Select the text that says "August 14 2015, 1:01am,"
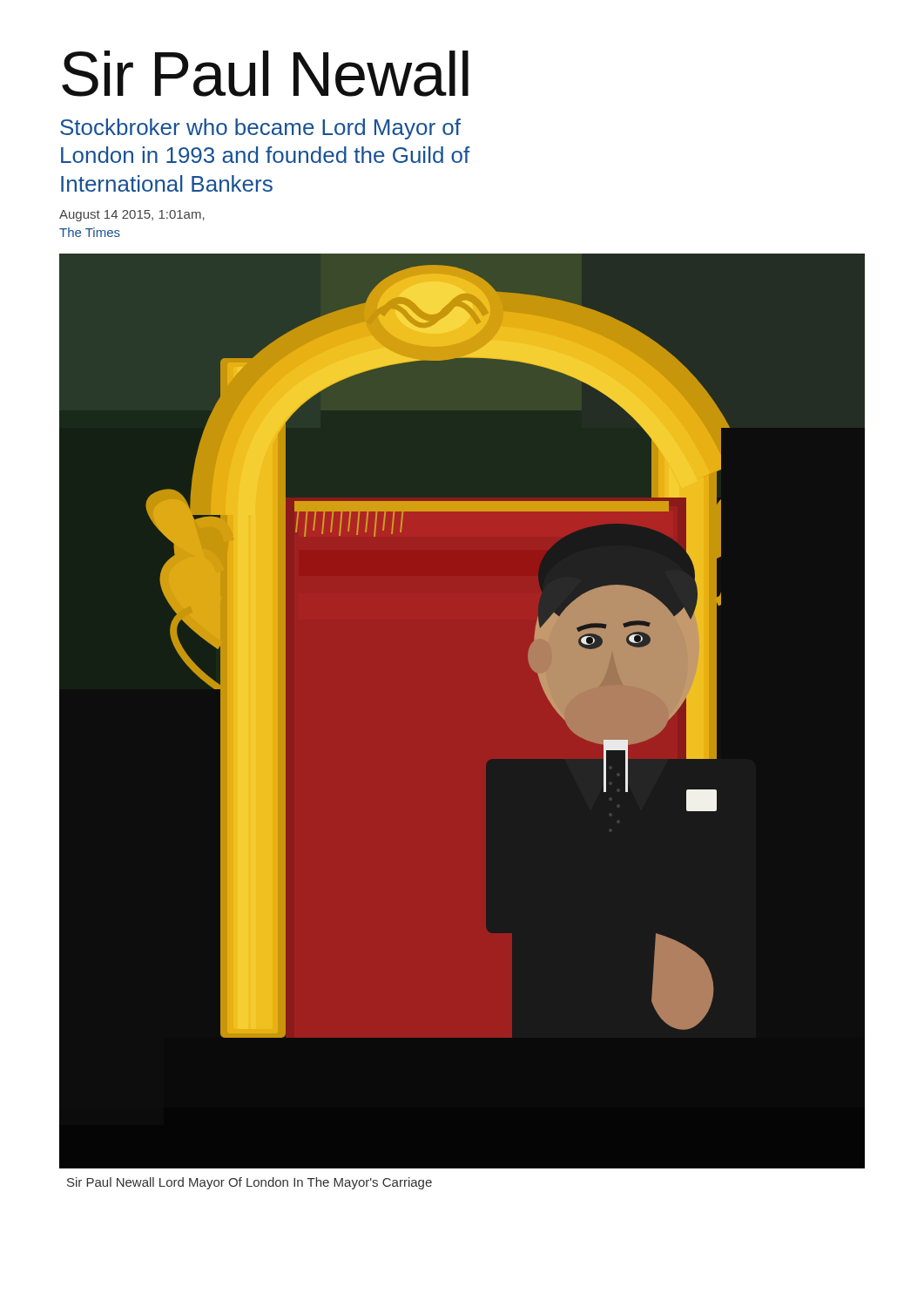 (132, 216)
